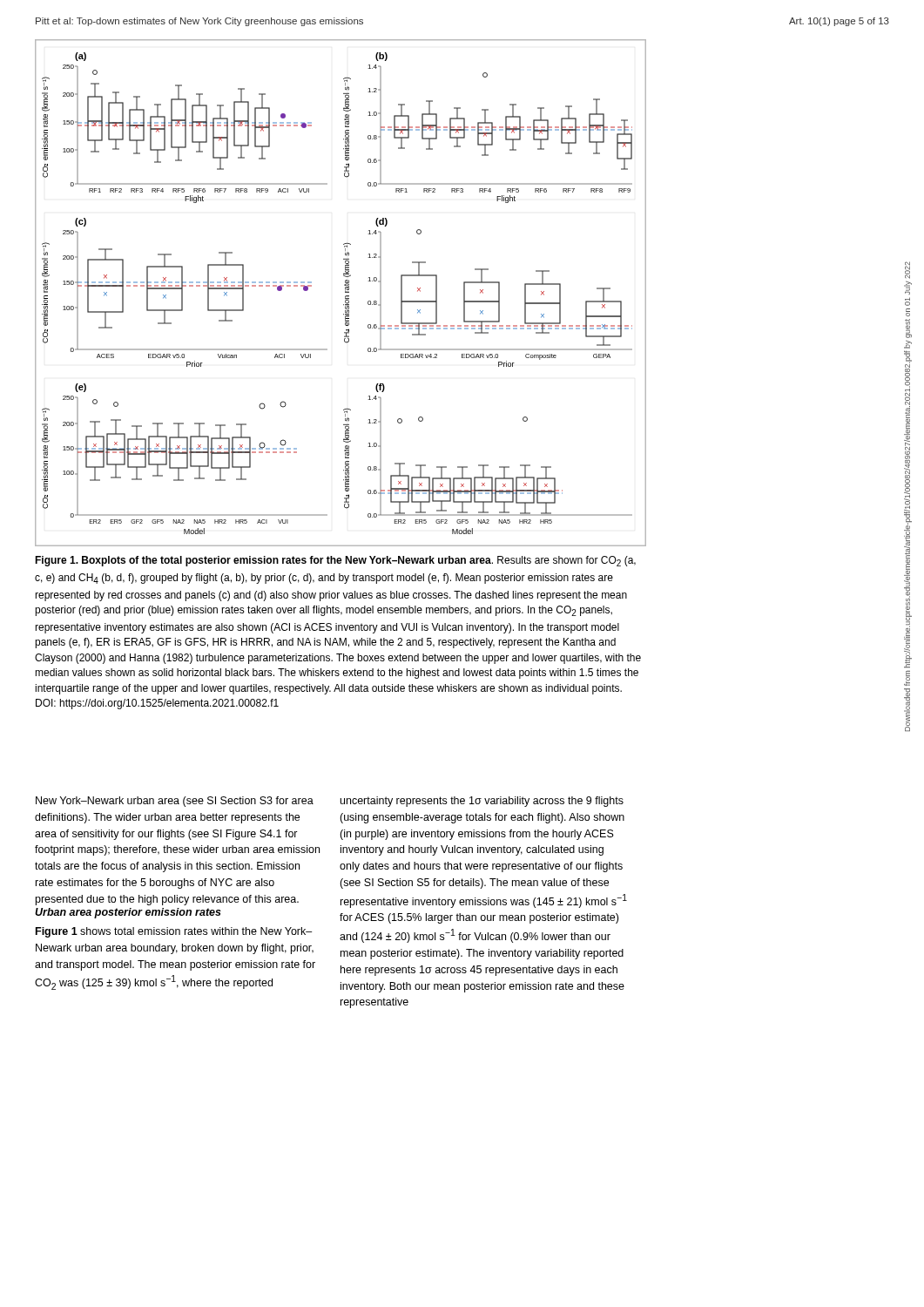Point to the region starting "uncertainty represents the"
The width and height of the screenshot is (924, 1307).
(x=483, y=902)
